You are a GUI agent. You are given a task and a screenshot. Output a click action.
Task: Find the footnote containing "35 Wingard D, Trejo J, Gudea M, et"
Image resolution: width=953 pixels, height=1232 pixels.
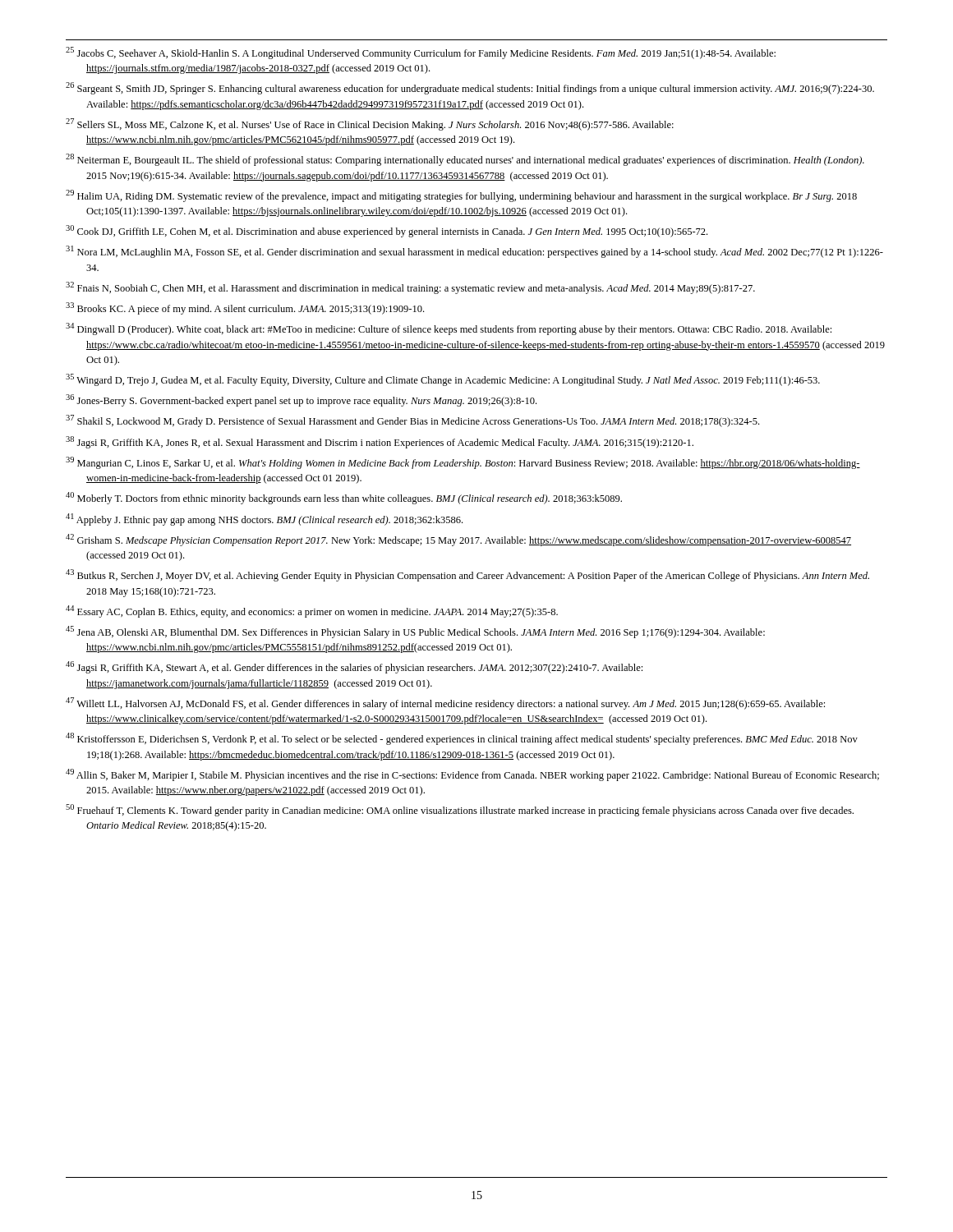443,379
